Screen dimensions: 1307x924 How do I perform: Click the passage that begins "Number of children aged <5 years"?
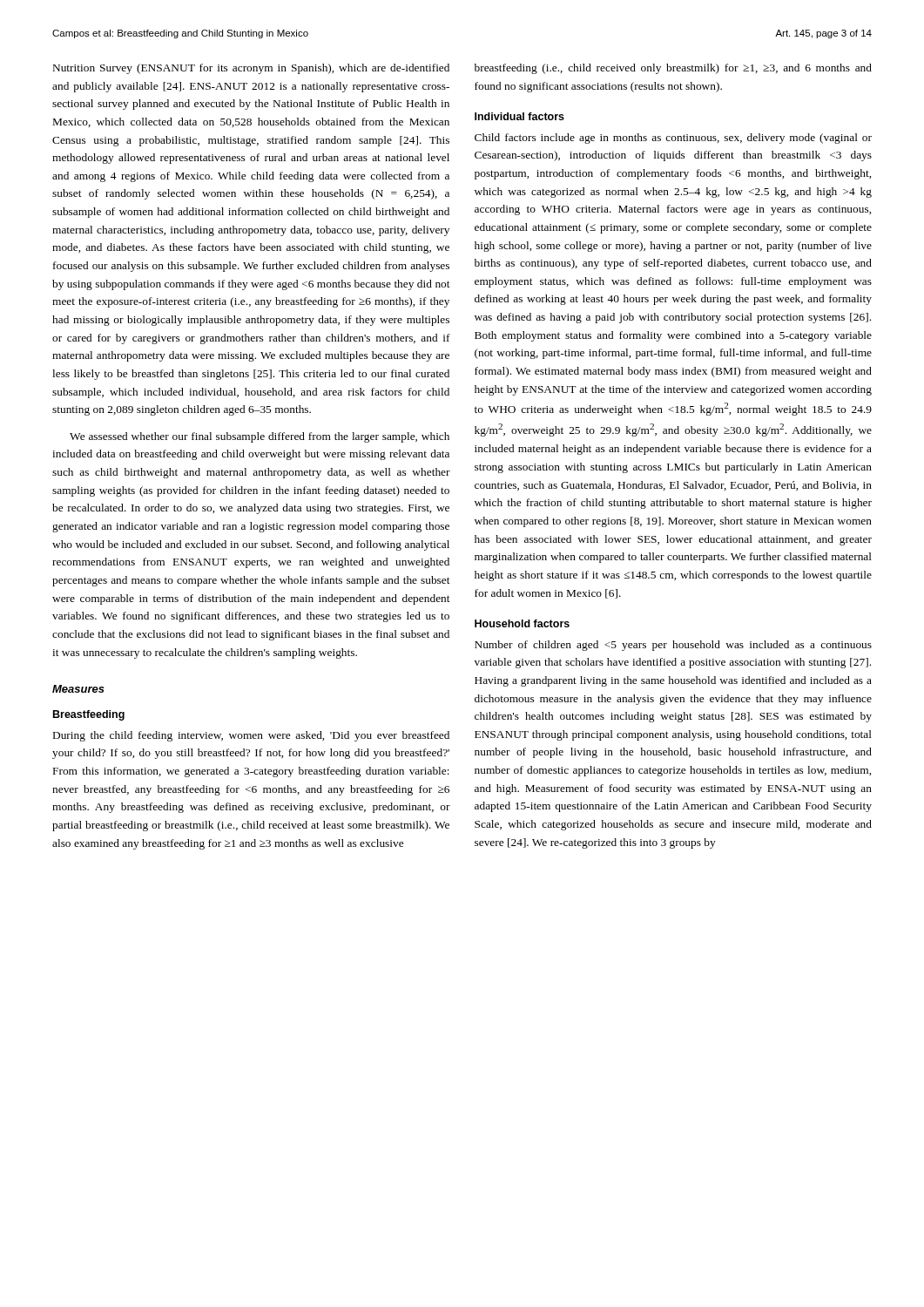pyautogui.click(x=673, y=744)
